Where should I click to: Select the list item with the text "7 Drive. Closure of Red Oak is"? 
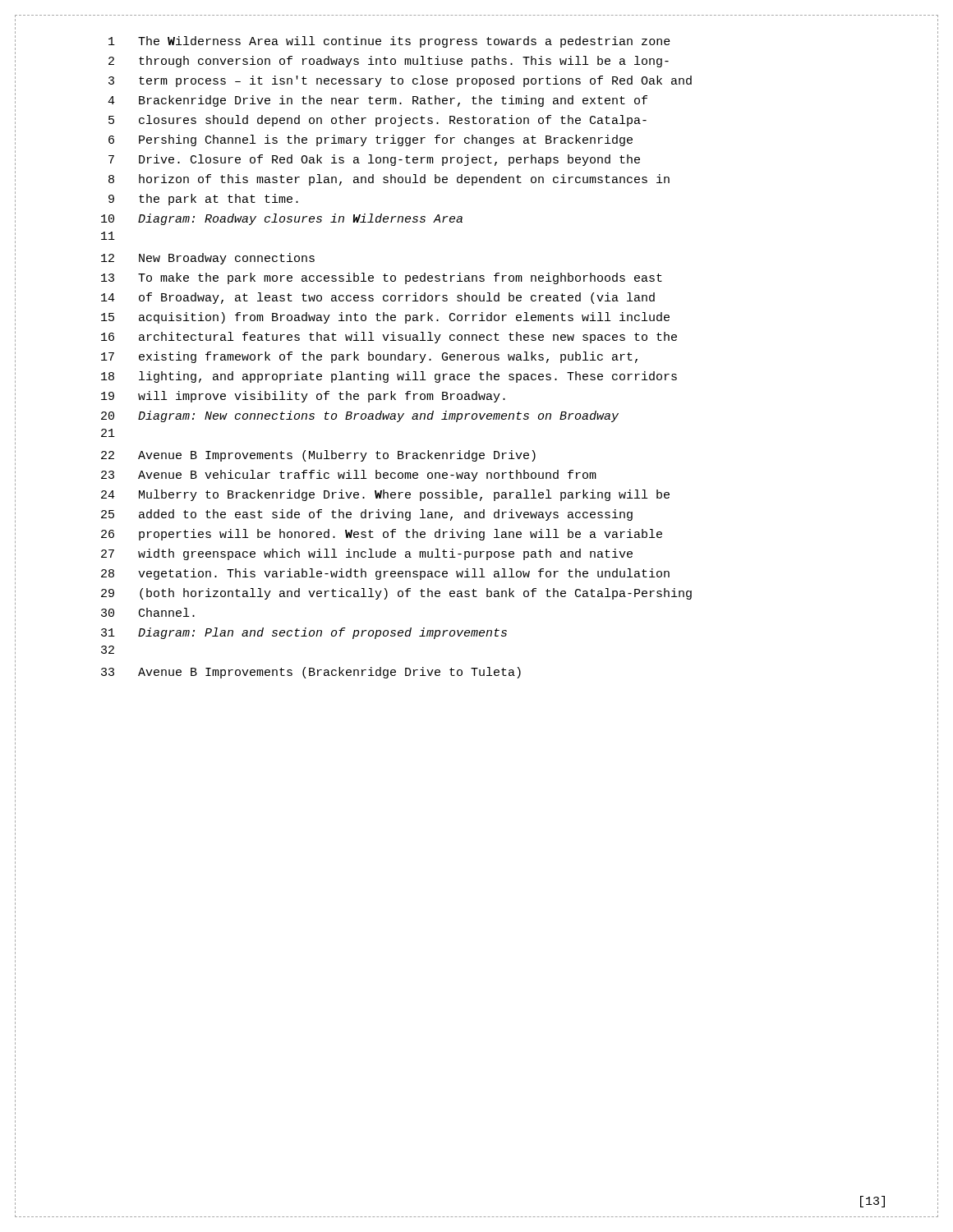(476, 161)
